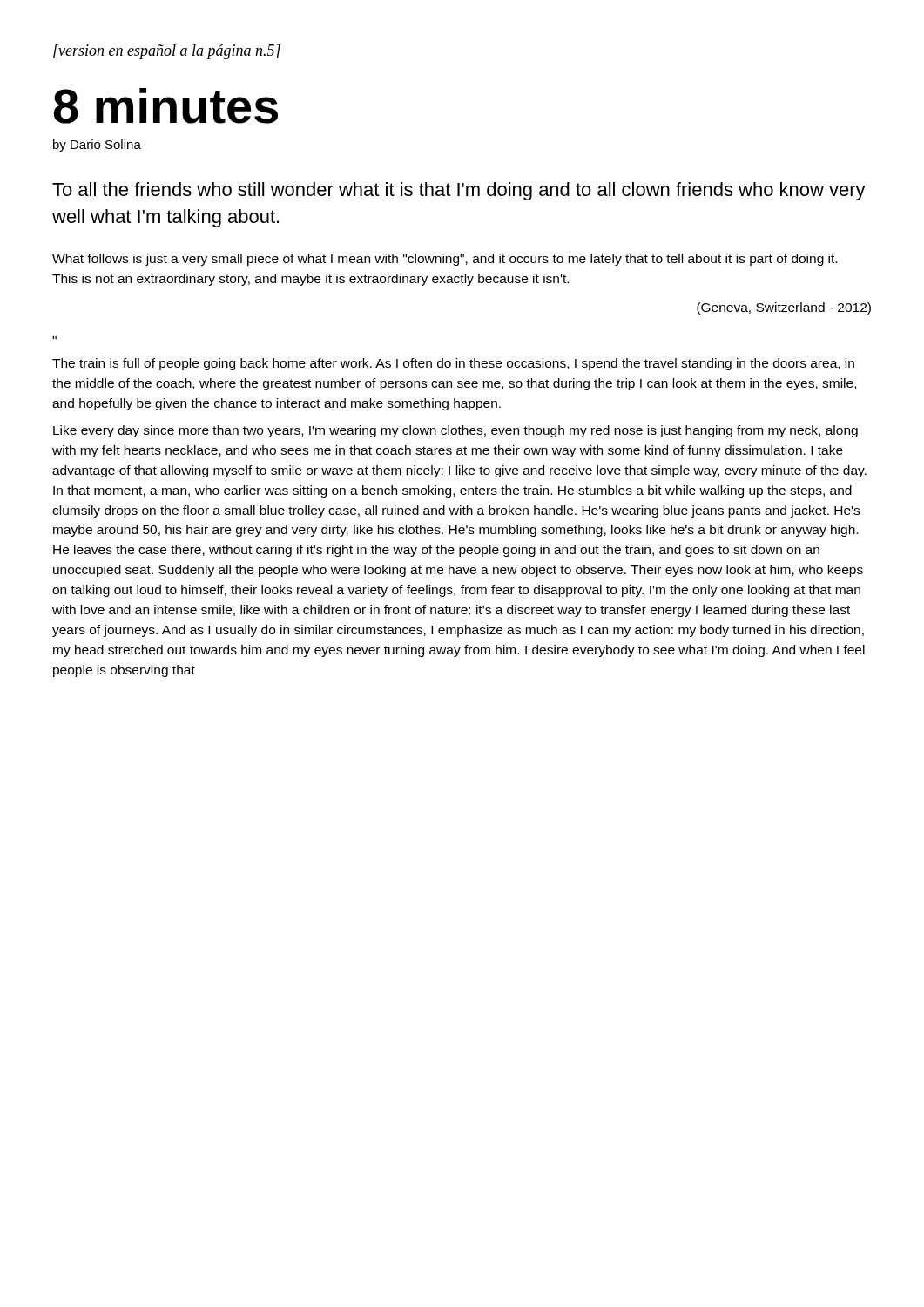The height and width of the screenshot is (1307, 924).
Task: Find the text block starting "The train is full of people going back"
Action: tap(462, 517)
